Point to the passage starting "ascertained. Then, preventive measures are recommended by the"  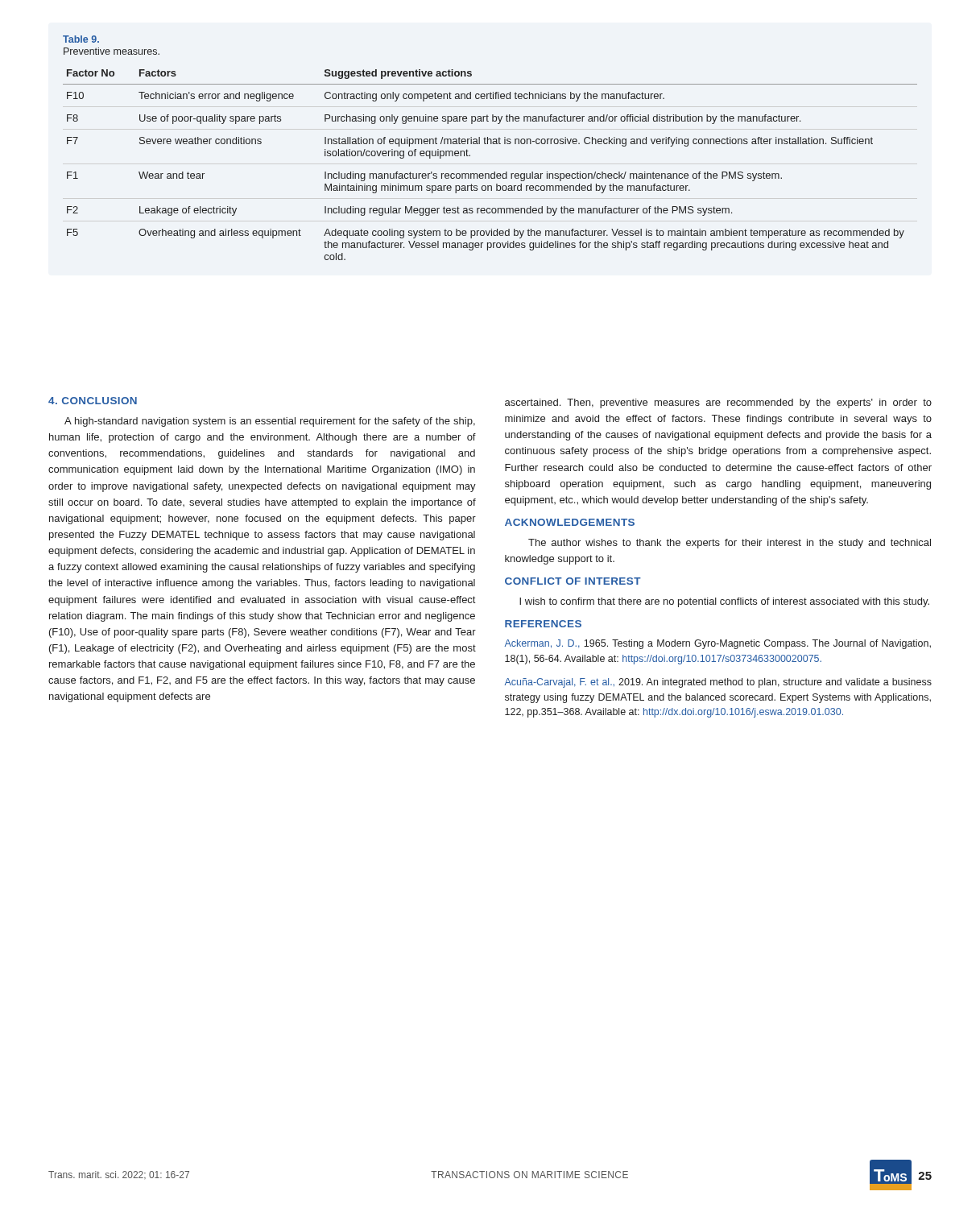(718, 451)
